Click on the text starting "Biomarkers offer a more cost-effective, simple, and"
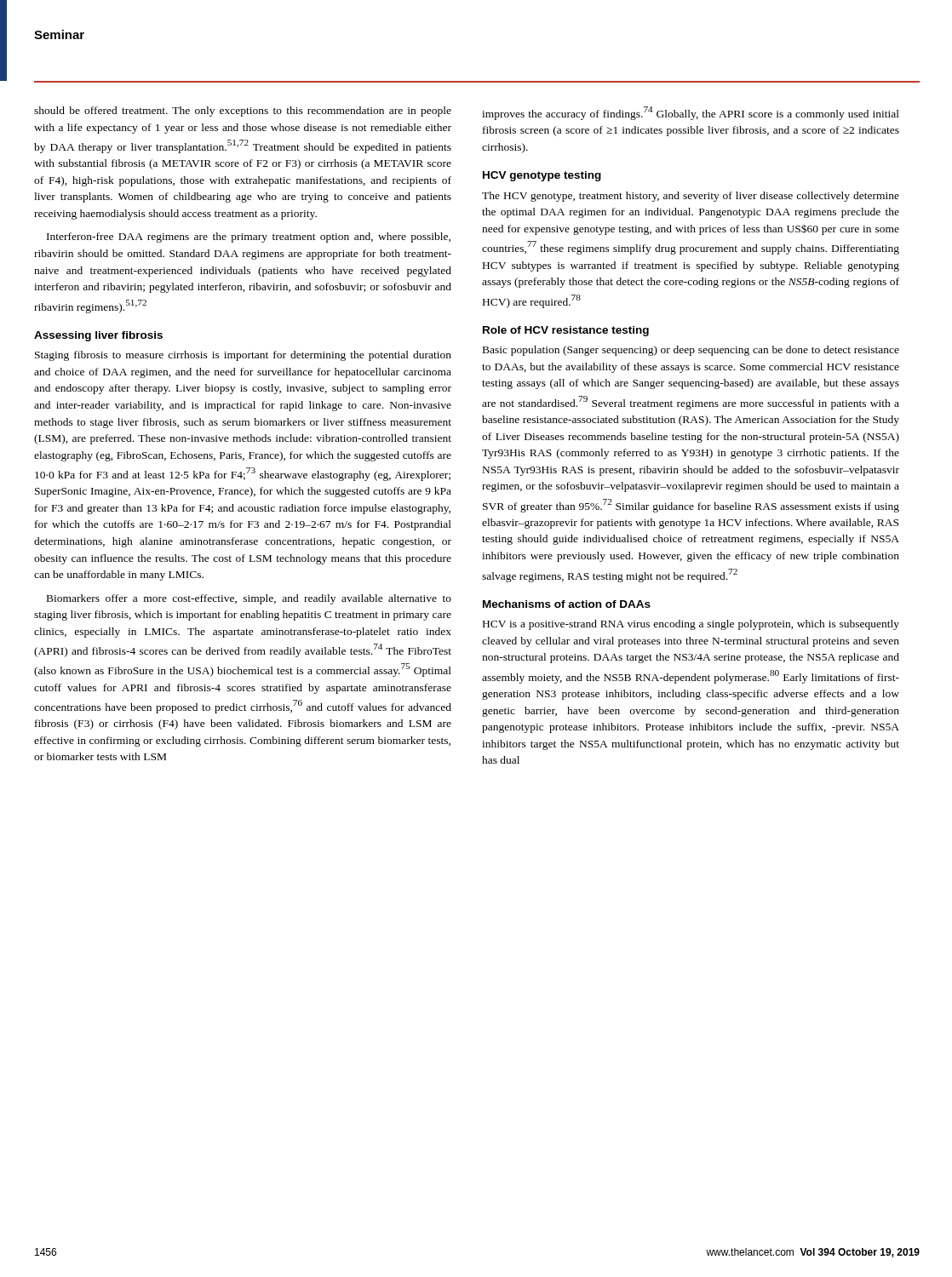 tap(243, 677)
